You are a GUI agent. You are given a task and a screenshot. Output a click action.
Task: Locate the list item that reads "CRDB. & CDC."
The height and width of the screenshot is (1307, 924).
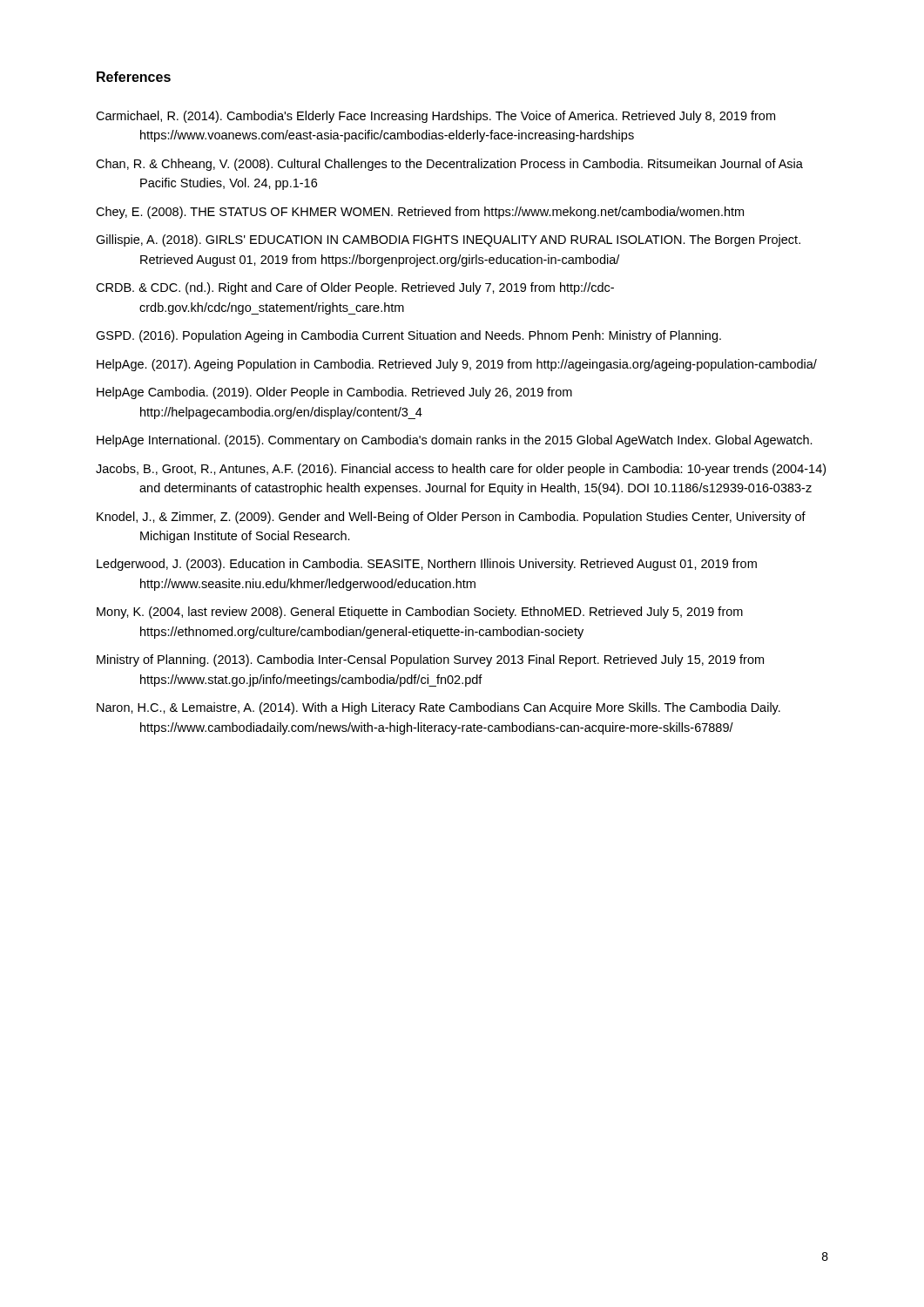[355, 298]
